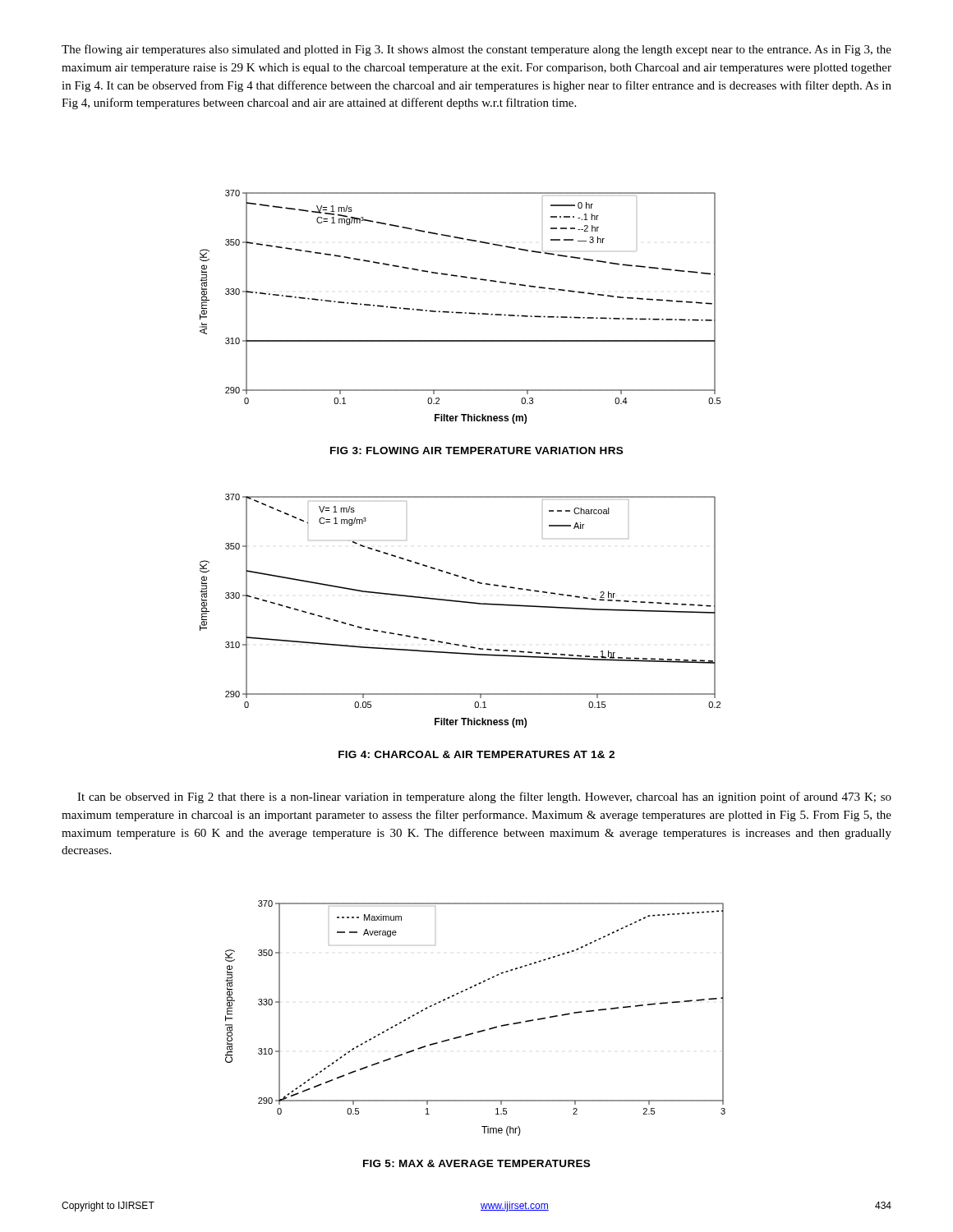The height and width of the screenshot is (1232, 953).
Task: Where is the passage that starts "It can be observed in Fig"?
Action: point(476,823)
